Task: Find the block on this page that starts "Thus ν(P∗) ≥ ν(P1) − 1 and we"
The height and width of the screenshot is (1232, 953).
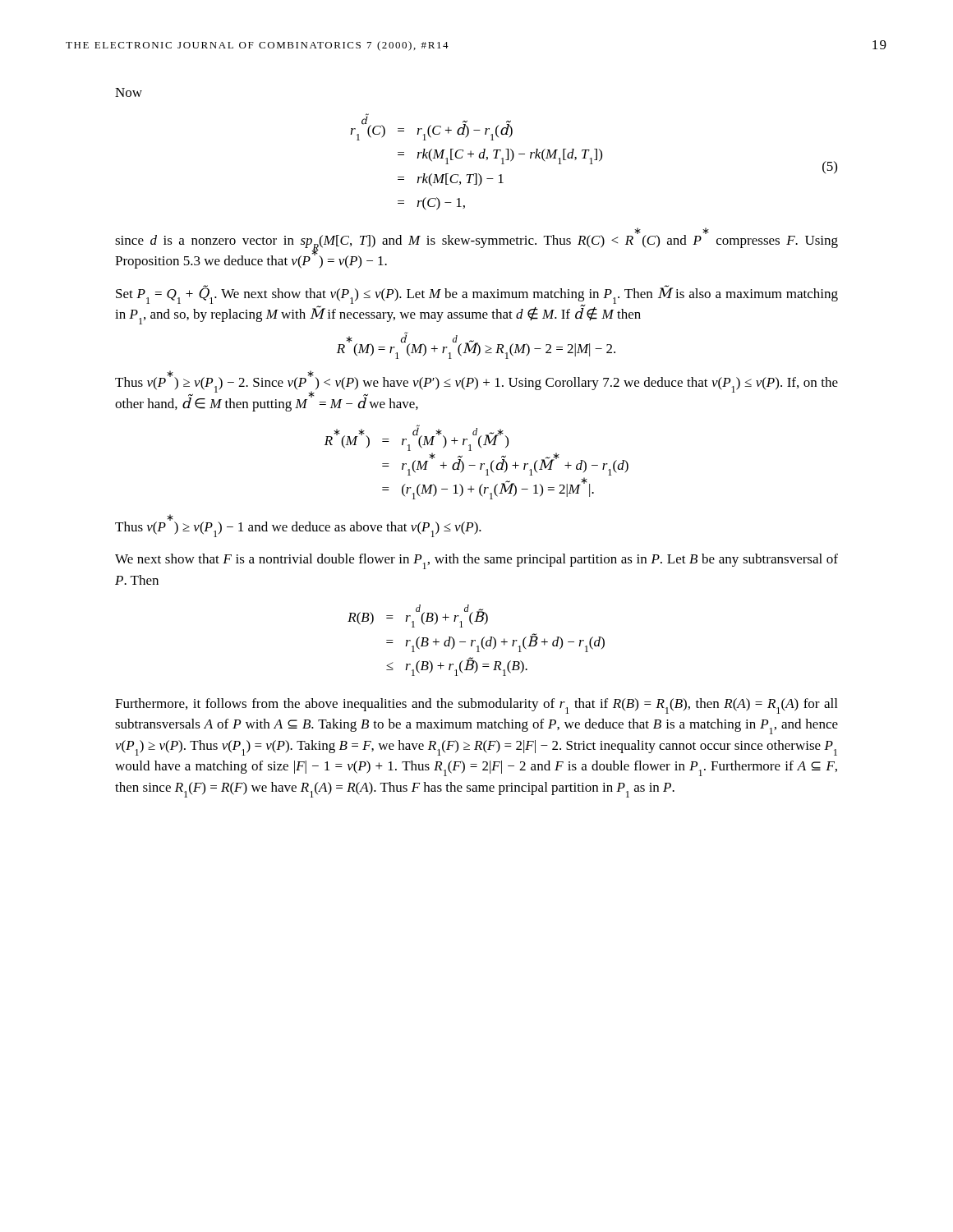Action: point(476,527)
